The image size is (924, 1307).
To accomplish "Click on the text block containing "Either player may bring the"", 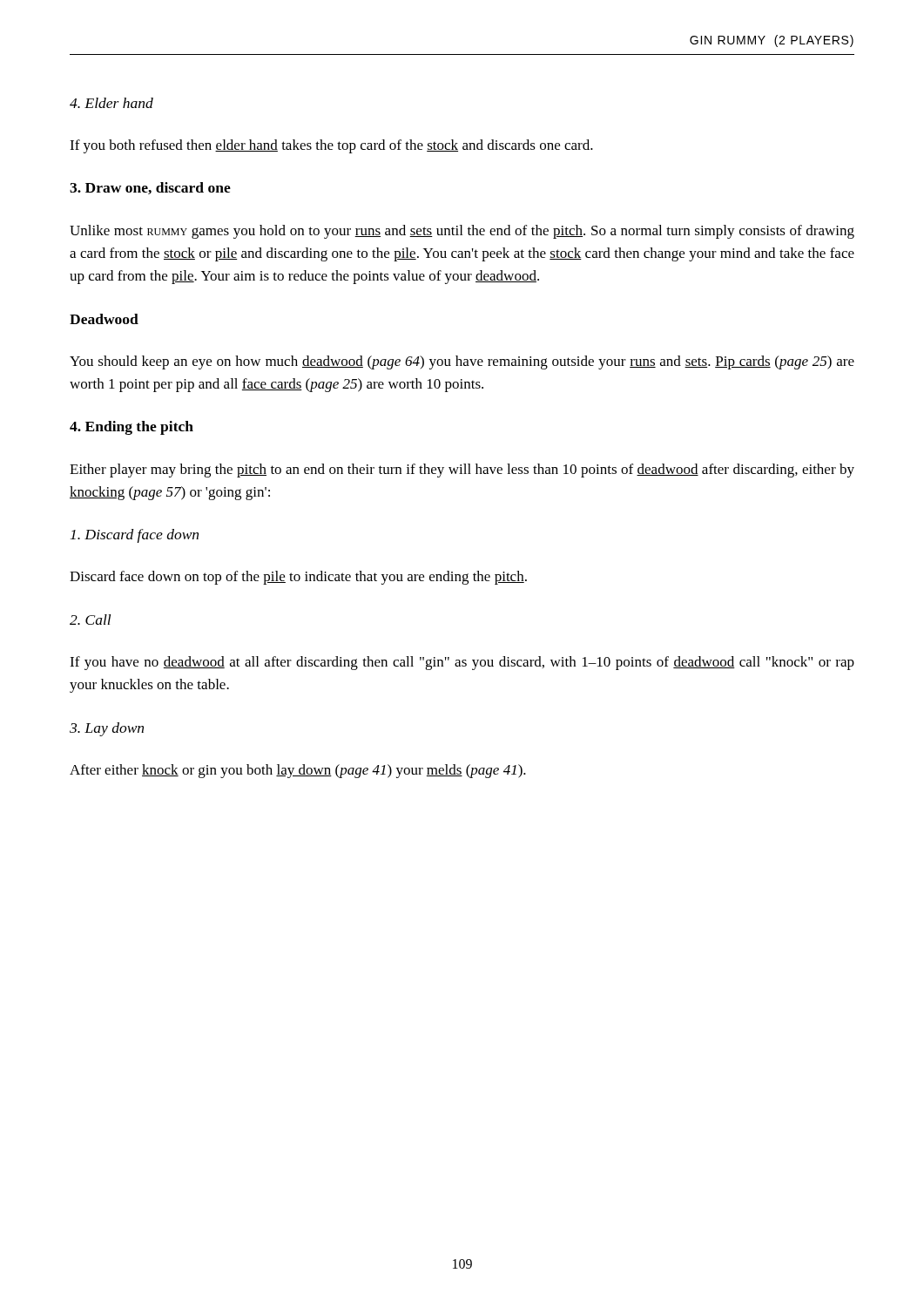I will 462,481.
